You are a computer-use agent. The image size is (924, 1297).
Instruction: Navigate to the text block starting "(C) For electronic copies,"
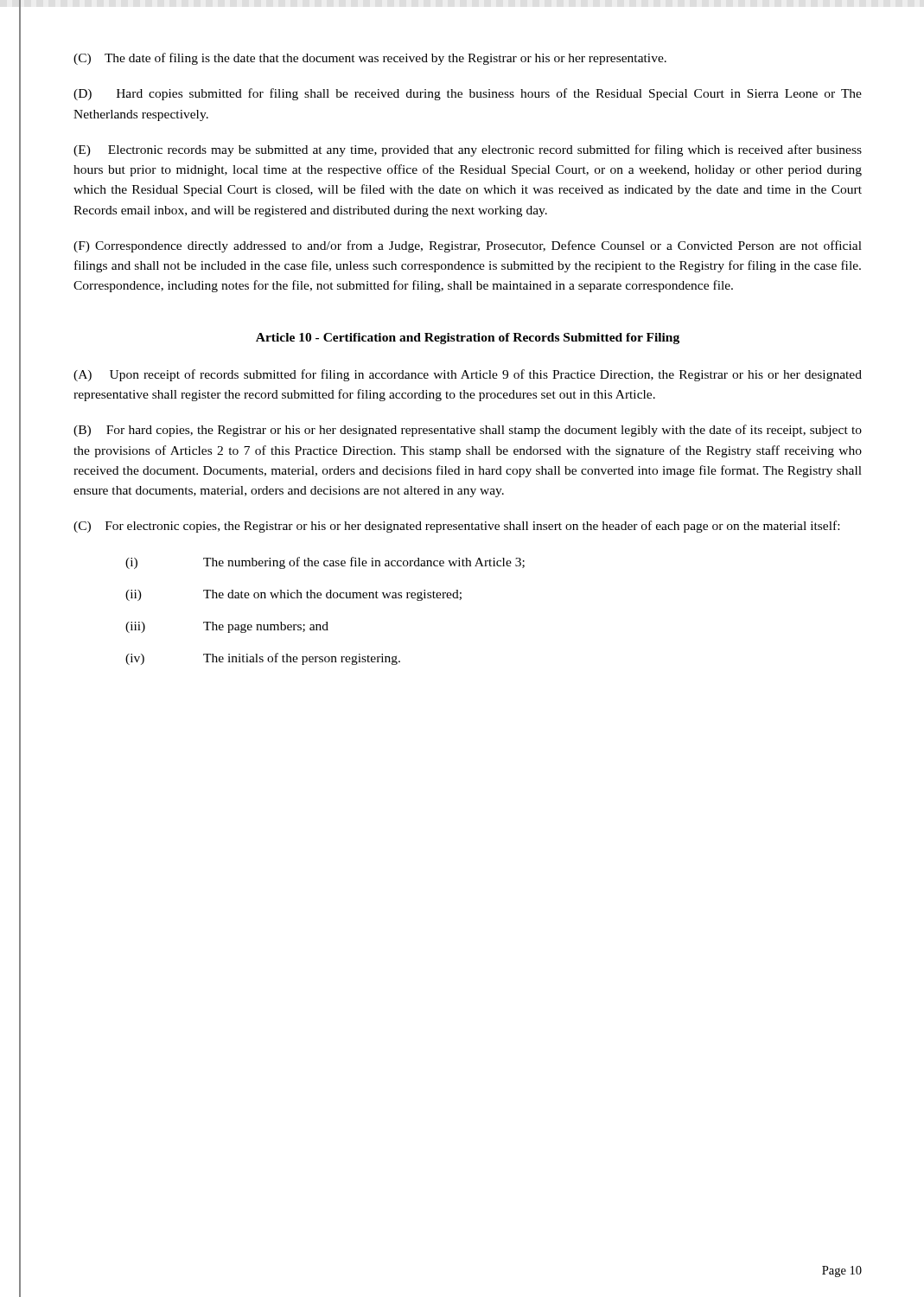[x=457, y=525]
